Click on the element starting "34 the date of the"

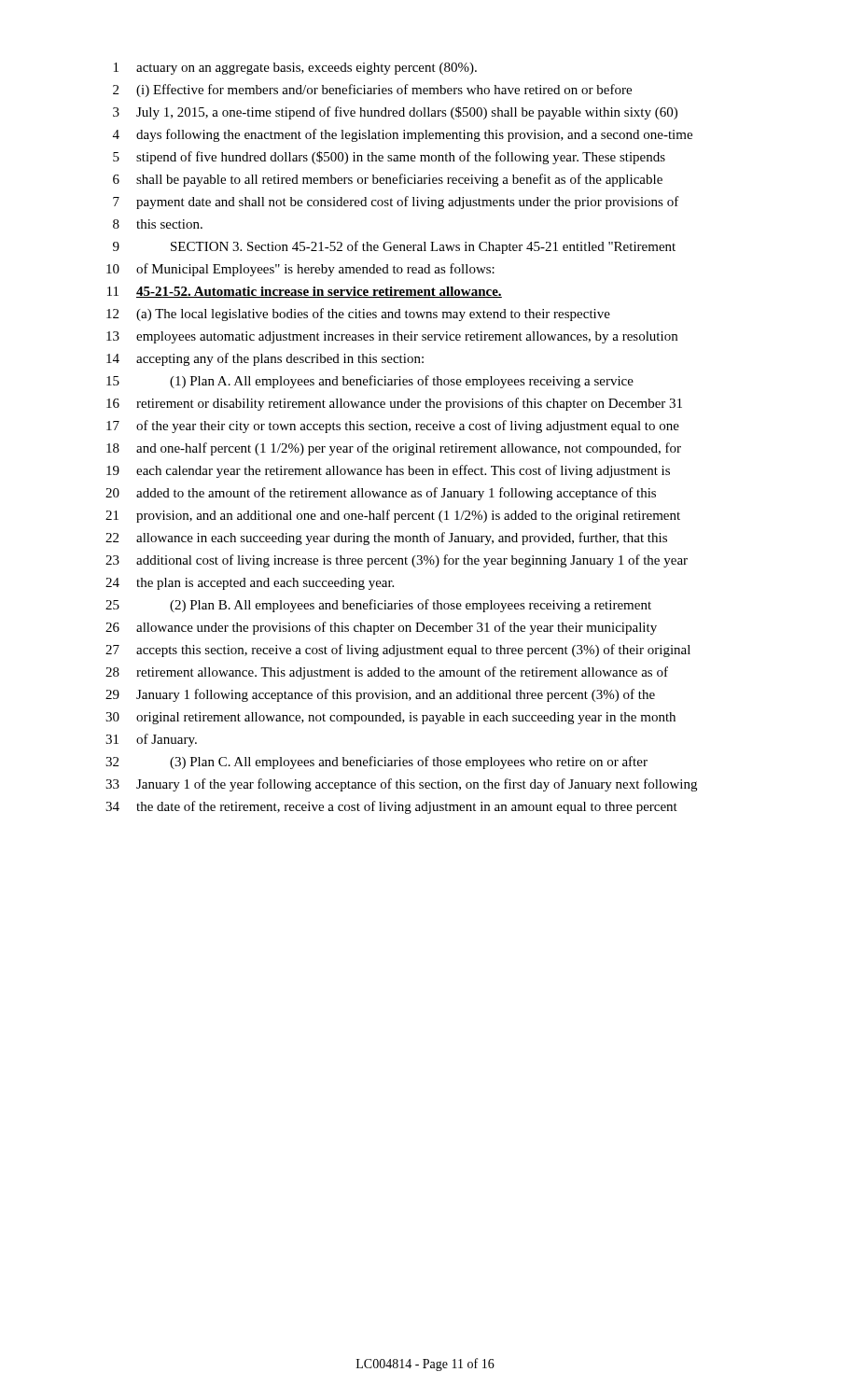click(425, 806)
